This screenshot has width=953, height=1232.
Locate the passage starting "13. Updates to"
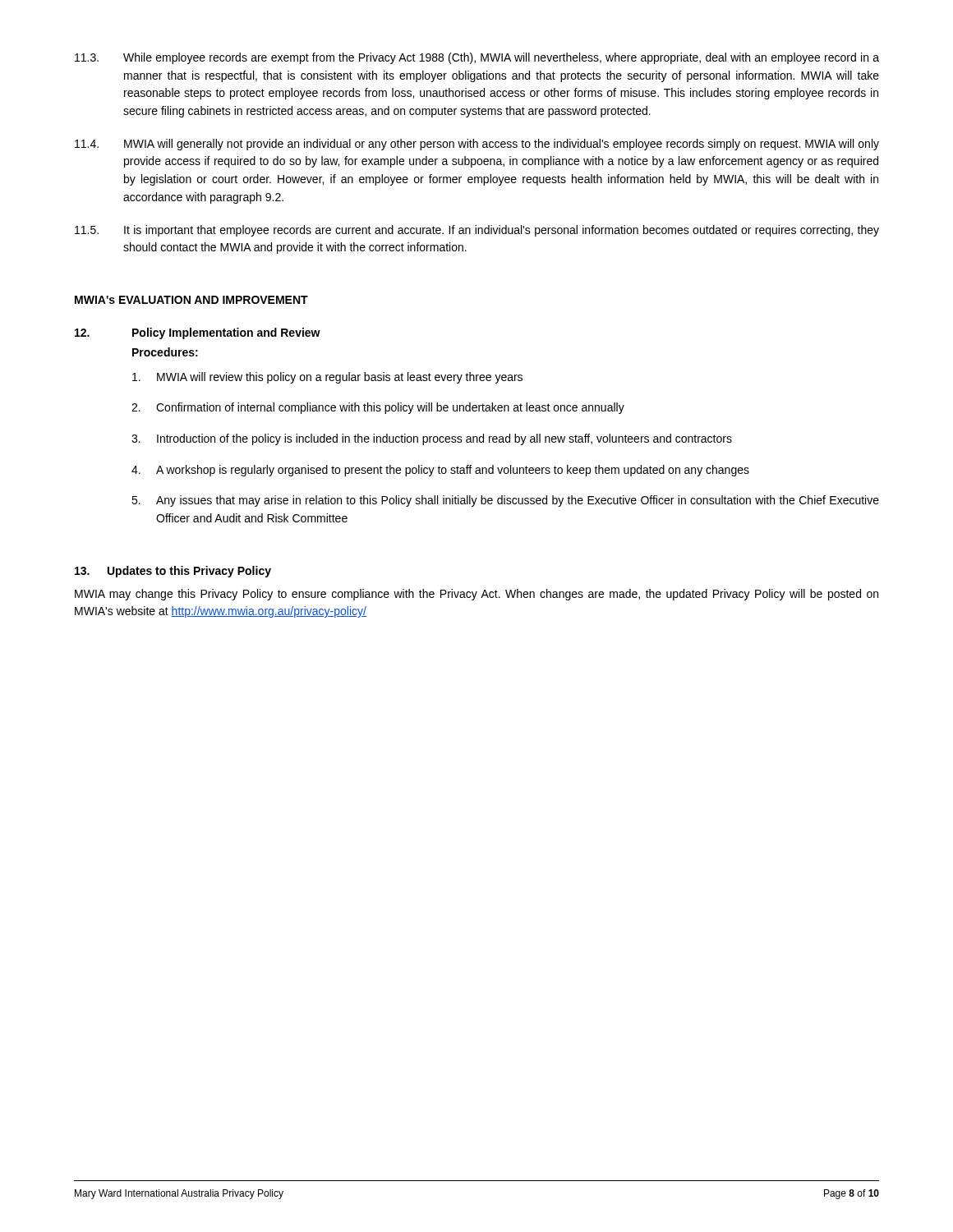point(173,571)
